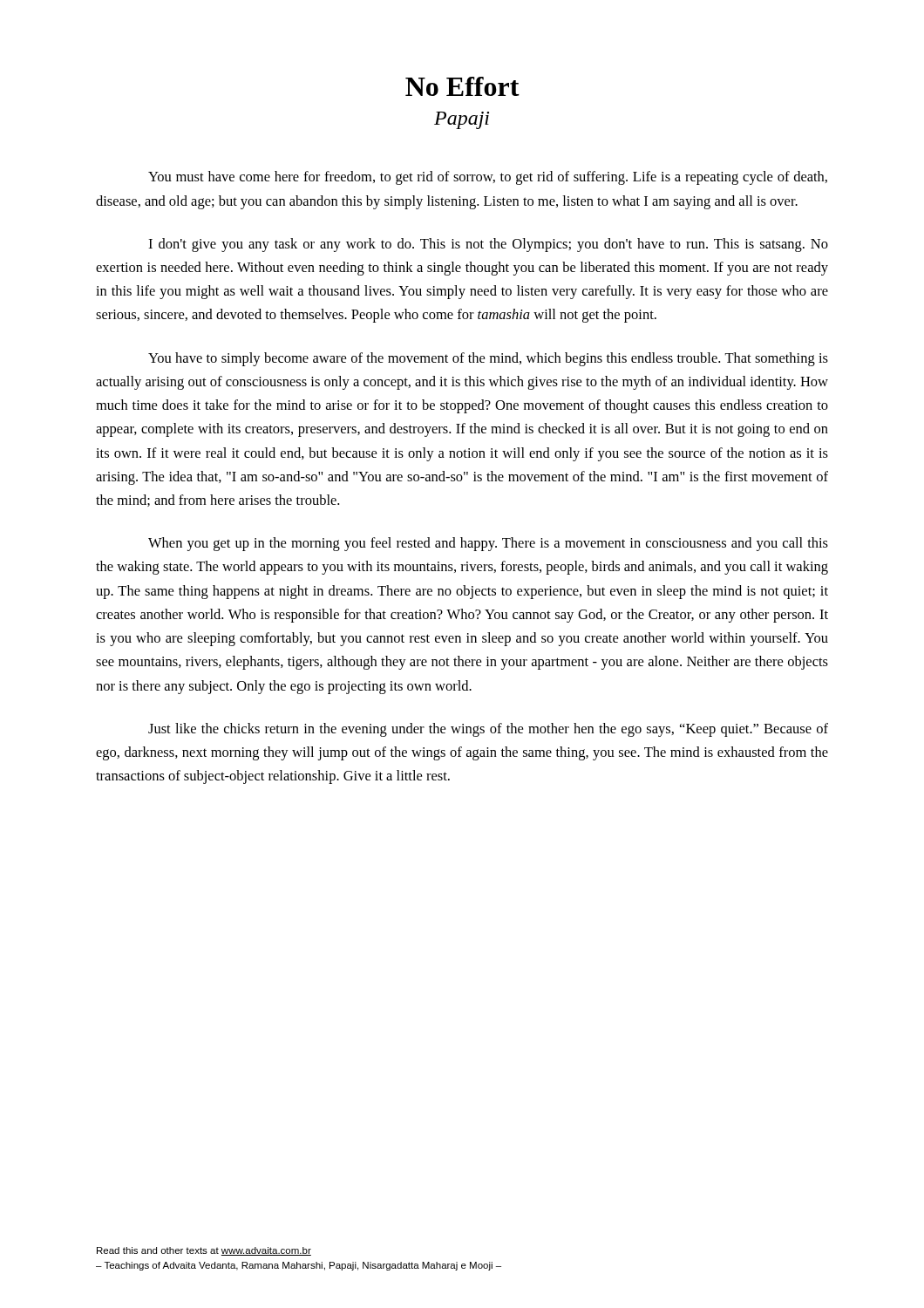The height and width of the screenshot is (1308, 924).
Task: Find the passage starting "You must have come"
Action: coord(462,189)
